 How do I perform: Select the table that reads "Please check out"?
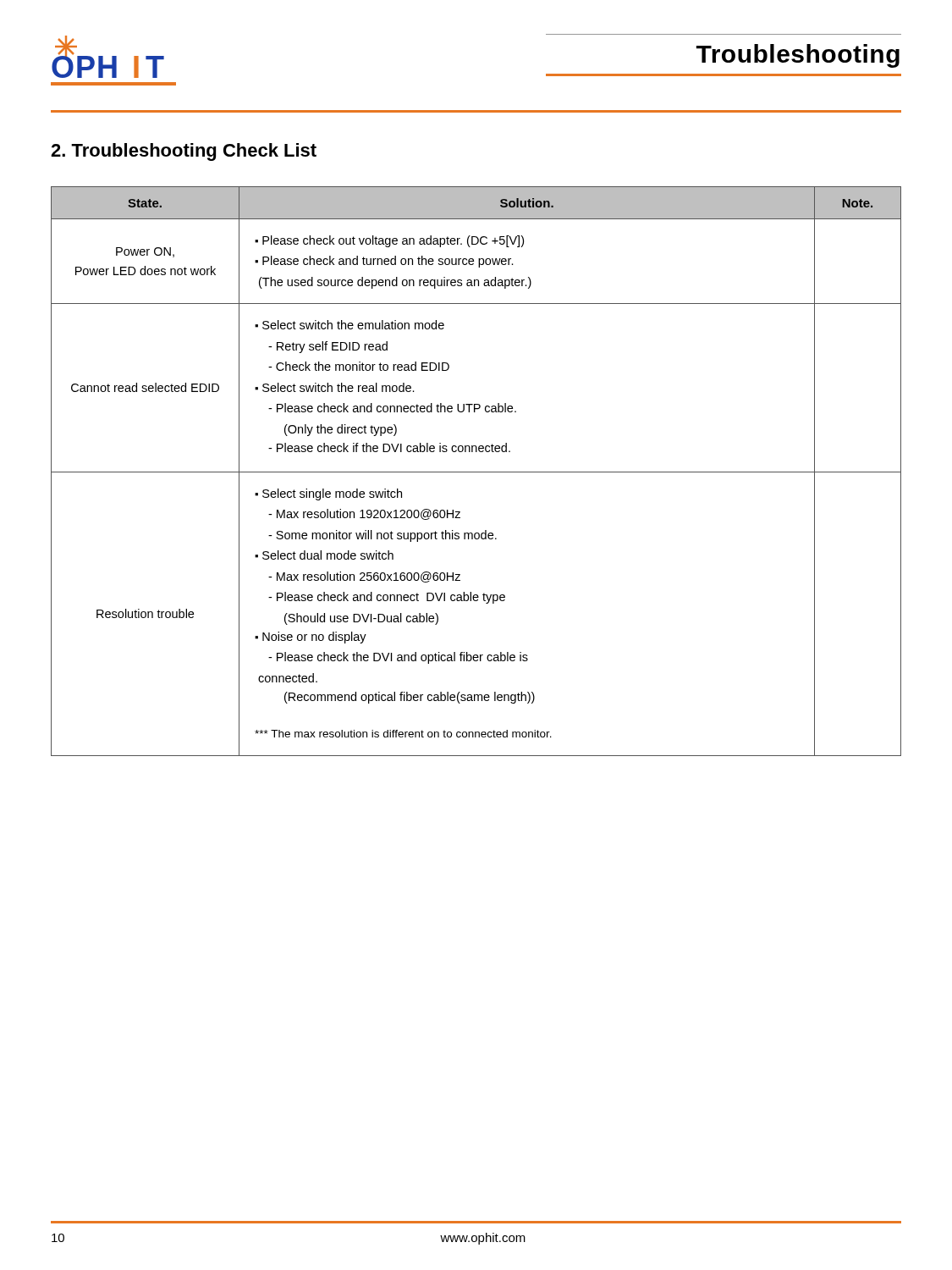[476, 471]
